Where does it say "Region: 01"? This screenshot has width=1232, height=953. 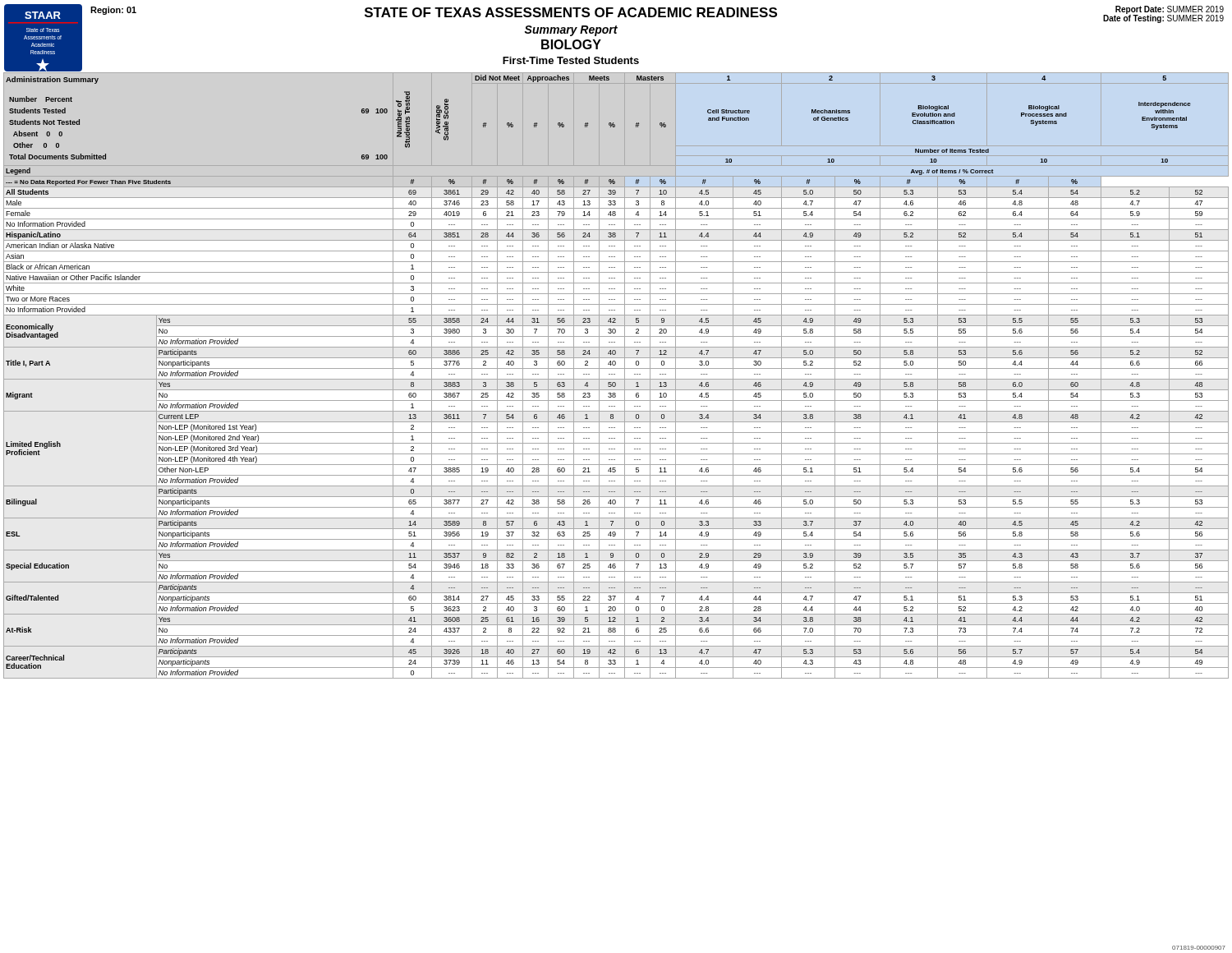pos(113,10)
